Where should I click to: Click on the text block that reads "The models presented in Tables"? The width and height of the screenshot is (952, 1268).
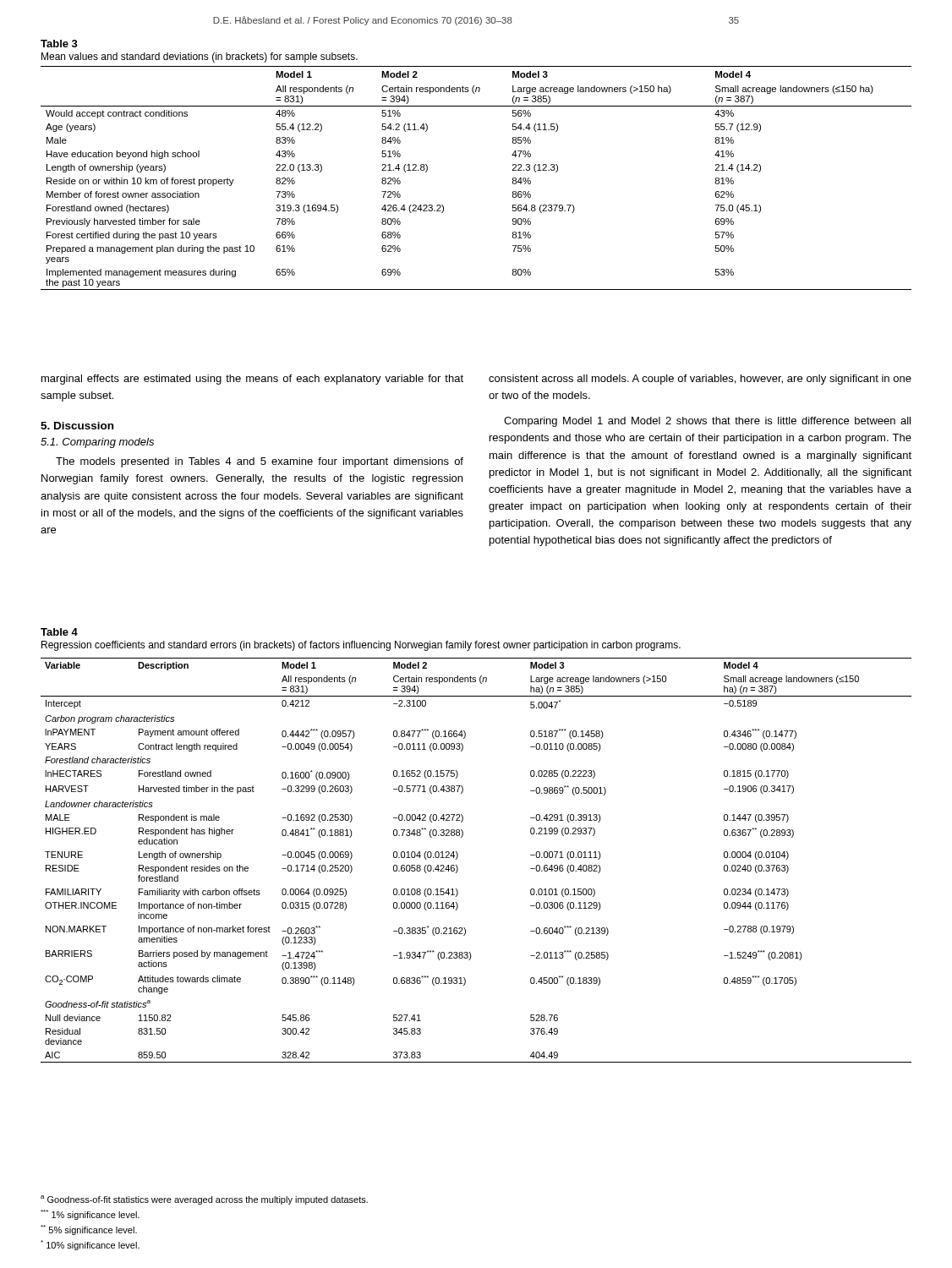point(252,495)
